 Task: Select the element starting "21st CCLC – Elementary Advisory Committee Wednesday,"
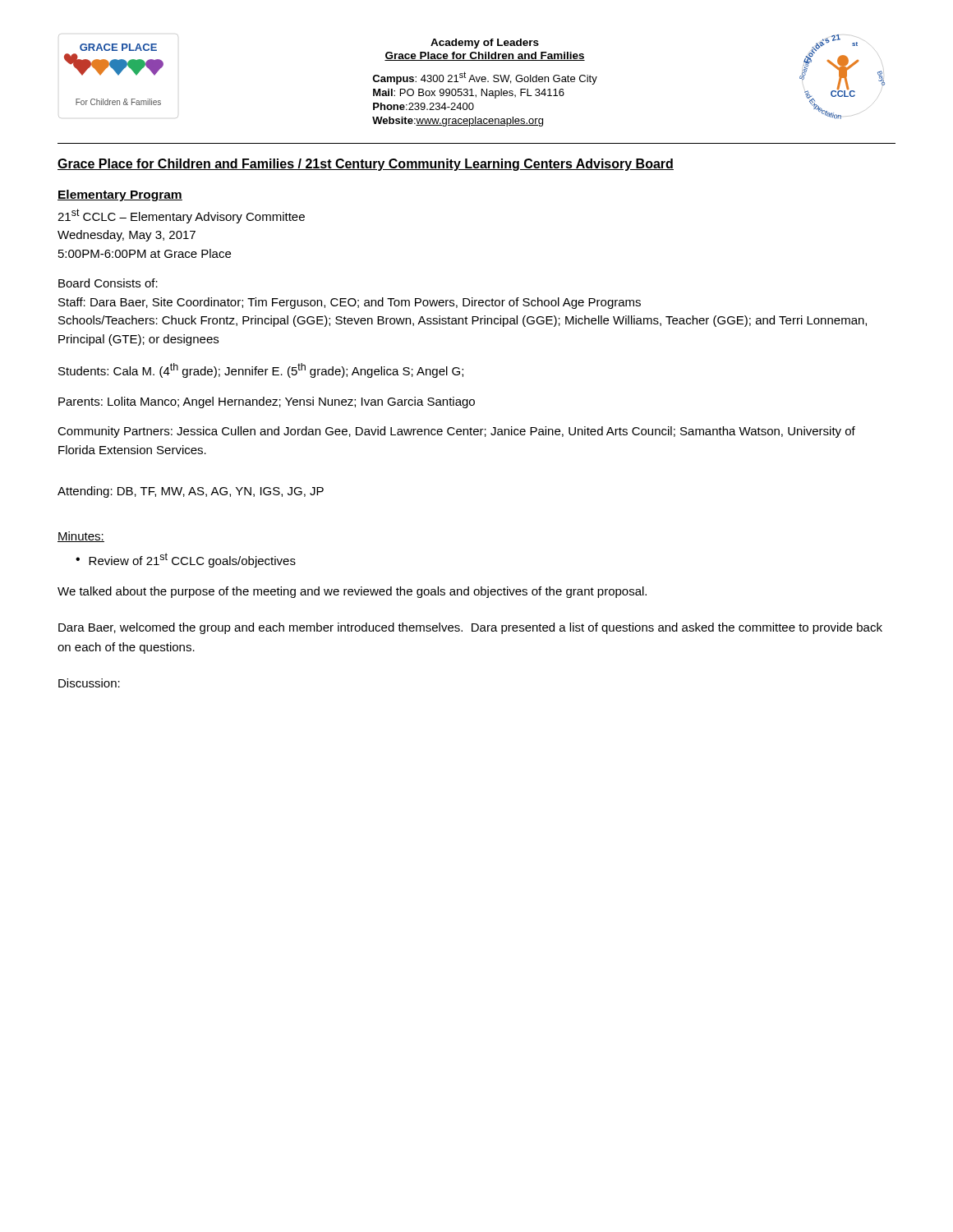(181, 233)
